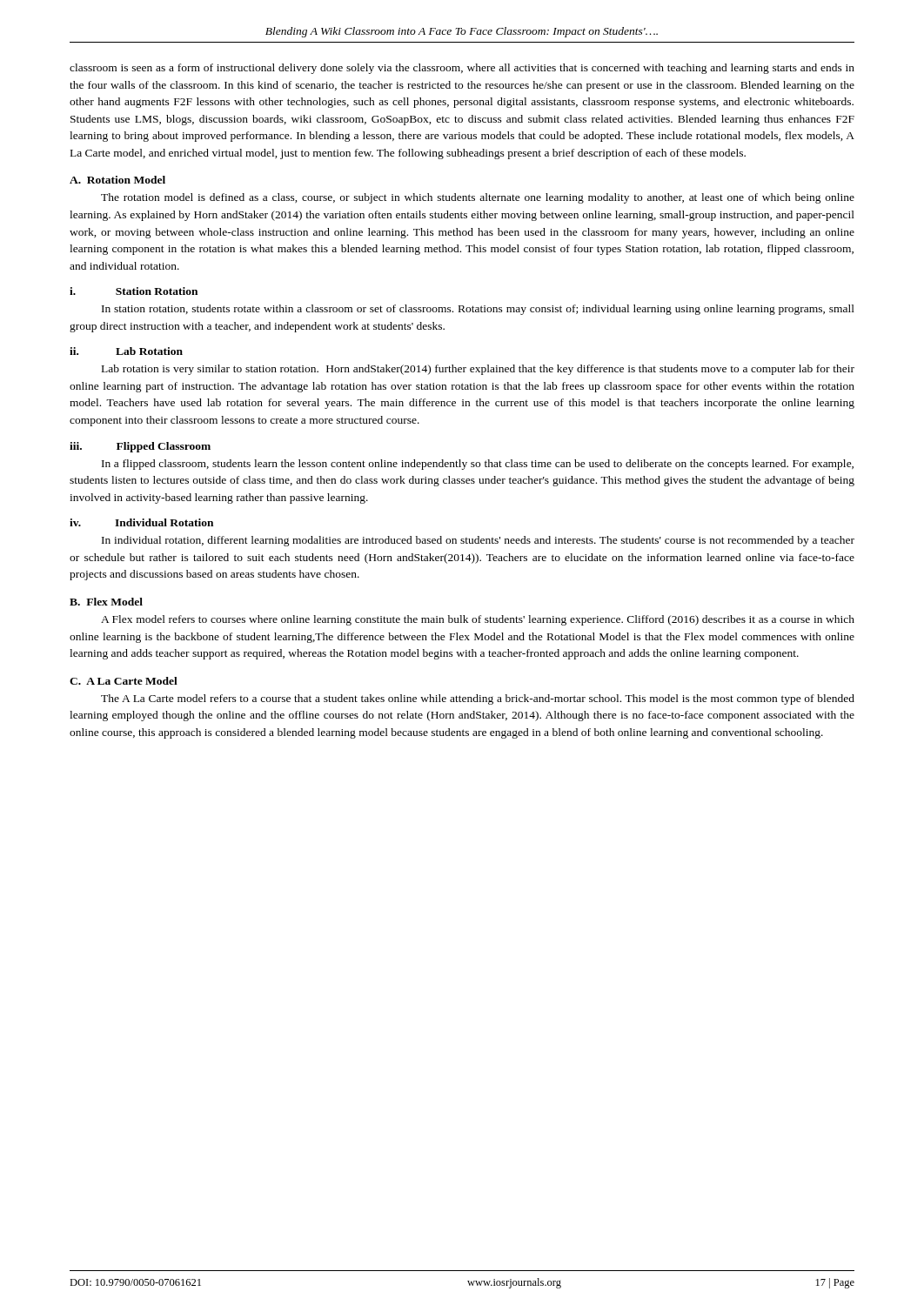Select the section header containing "i. Station Rotation"

pos(134,292)
